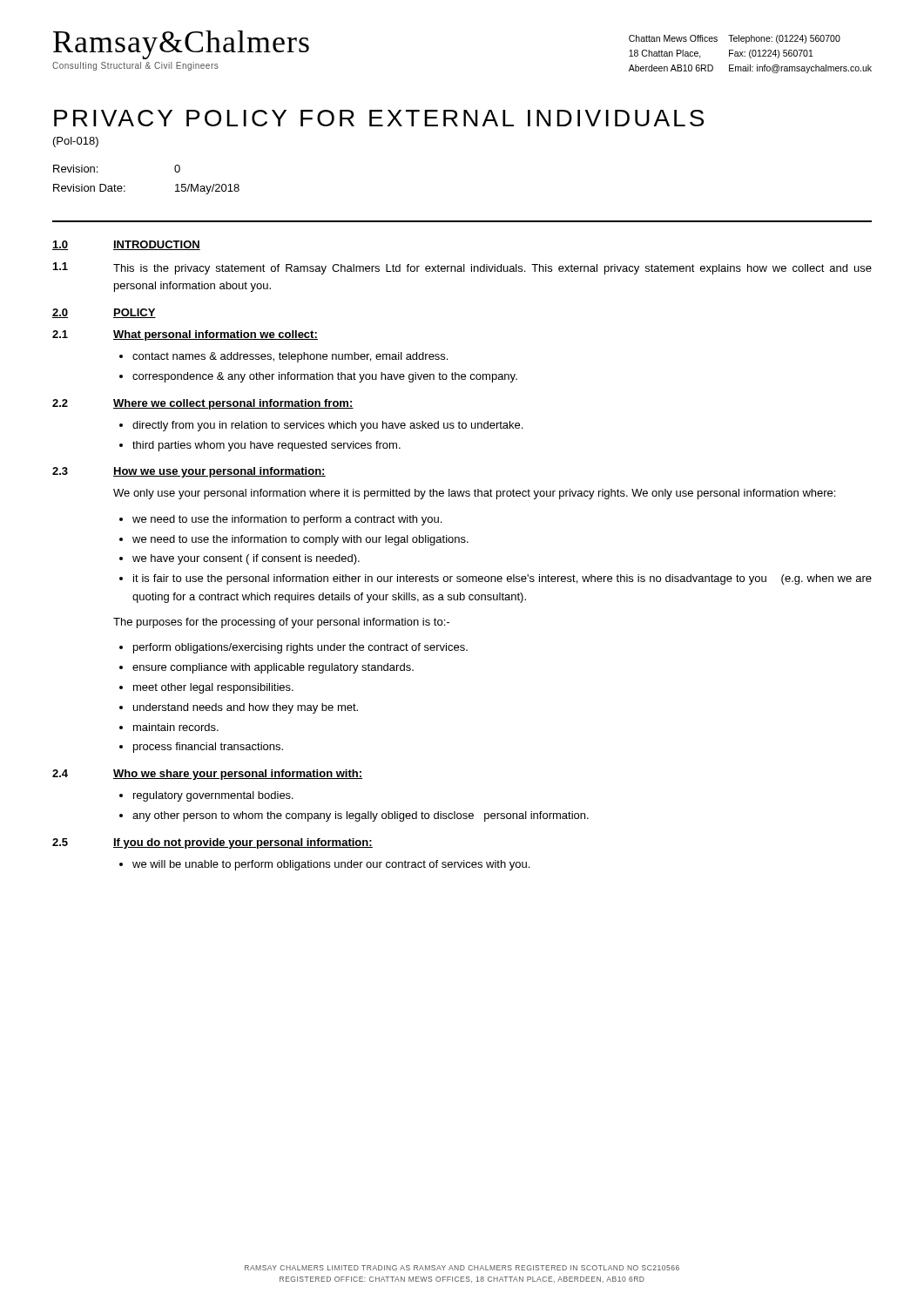Point to "regulatory governmental bodies."
Image resolution: width=924 pixels, height=1307 pixels.
tap(213, 795)
